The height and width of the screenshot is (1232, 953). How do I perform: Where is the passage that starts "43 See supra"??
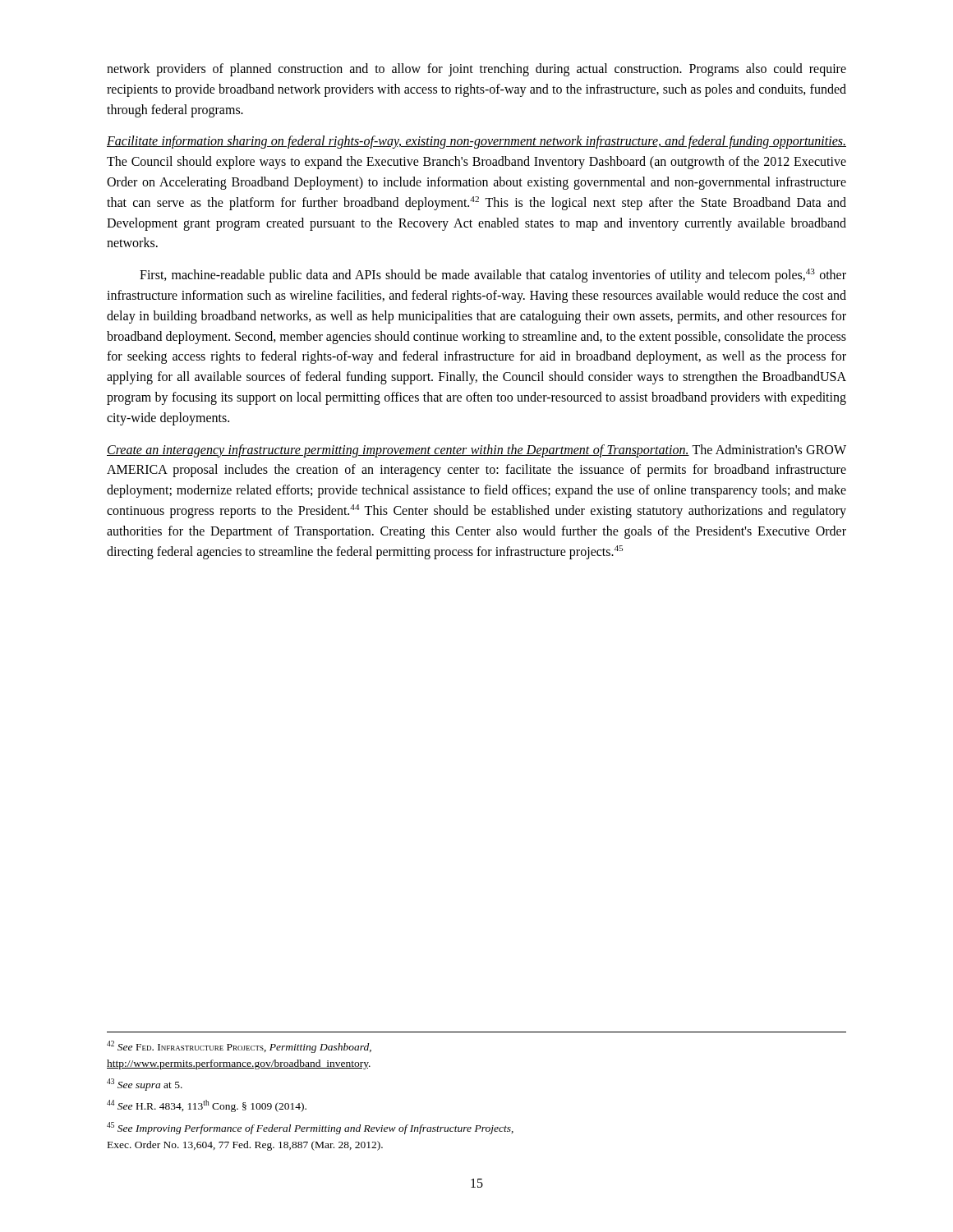tap(145, 1084)
